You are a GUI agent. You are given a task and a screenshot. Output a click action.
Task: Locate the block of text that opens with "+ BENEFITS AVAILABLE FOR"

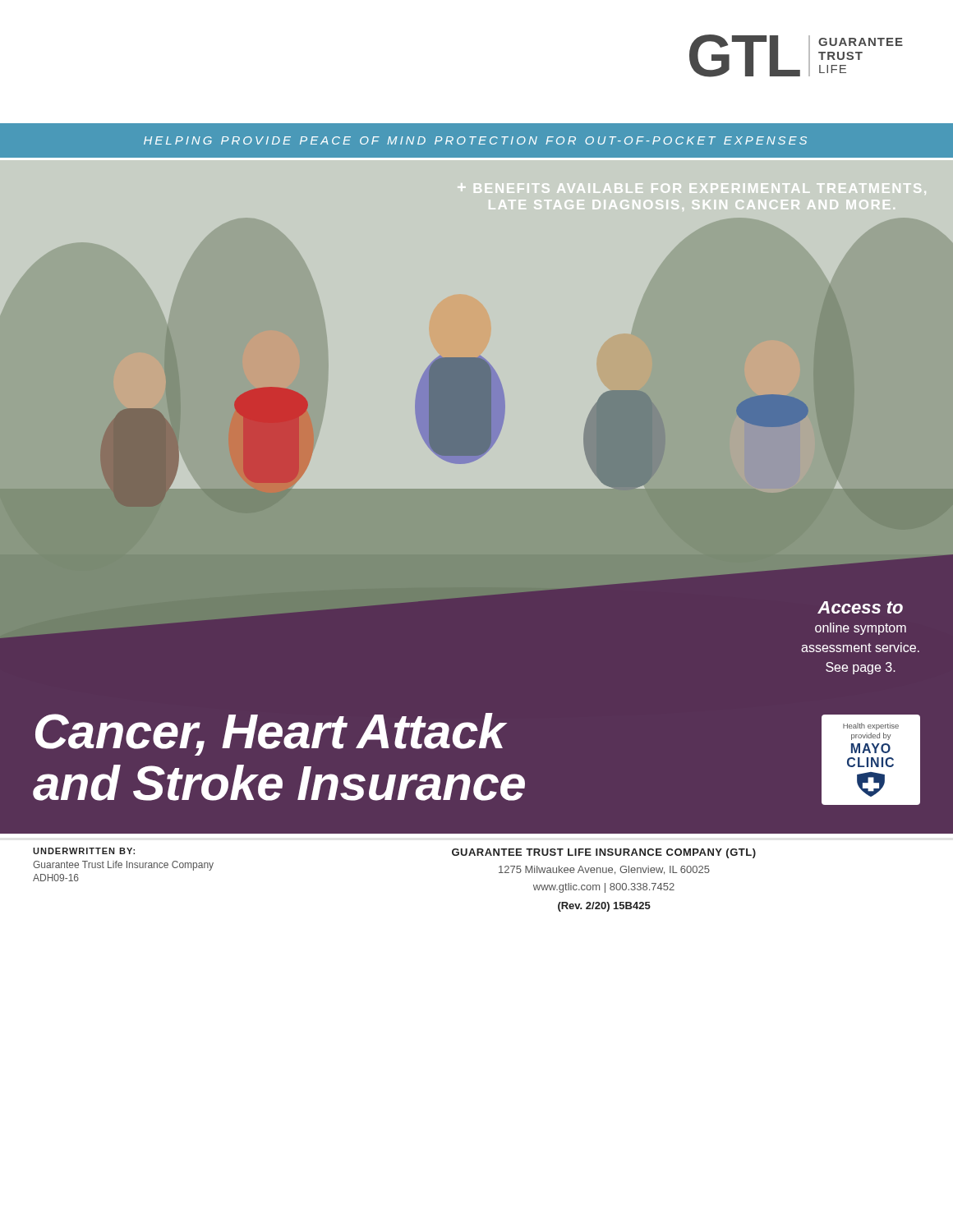tap(692, 196)
